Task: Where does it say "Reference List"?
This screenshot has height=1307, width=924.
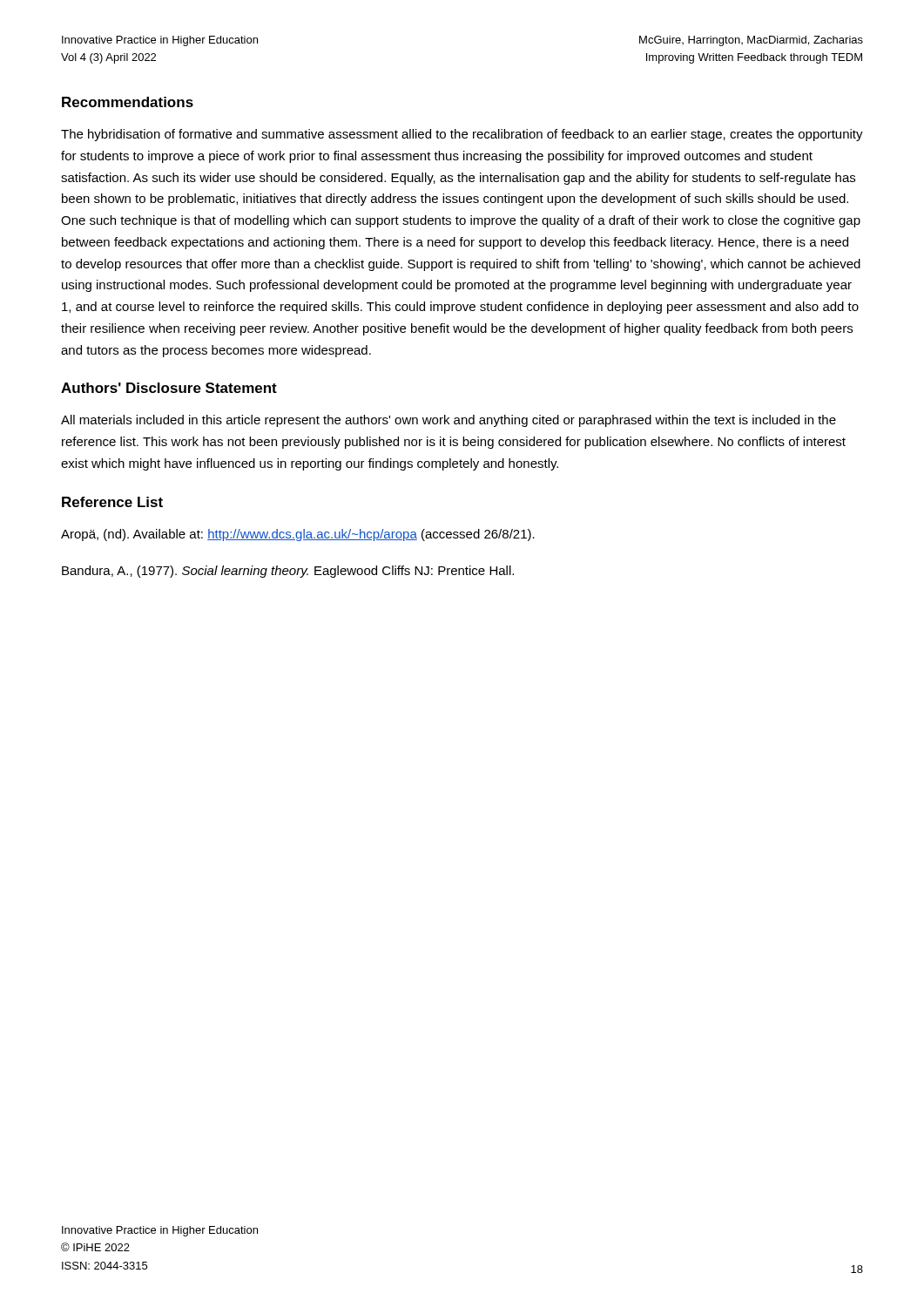Action: 112,502
